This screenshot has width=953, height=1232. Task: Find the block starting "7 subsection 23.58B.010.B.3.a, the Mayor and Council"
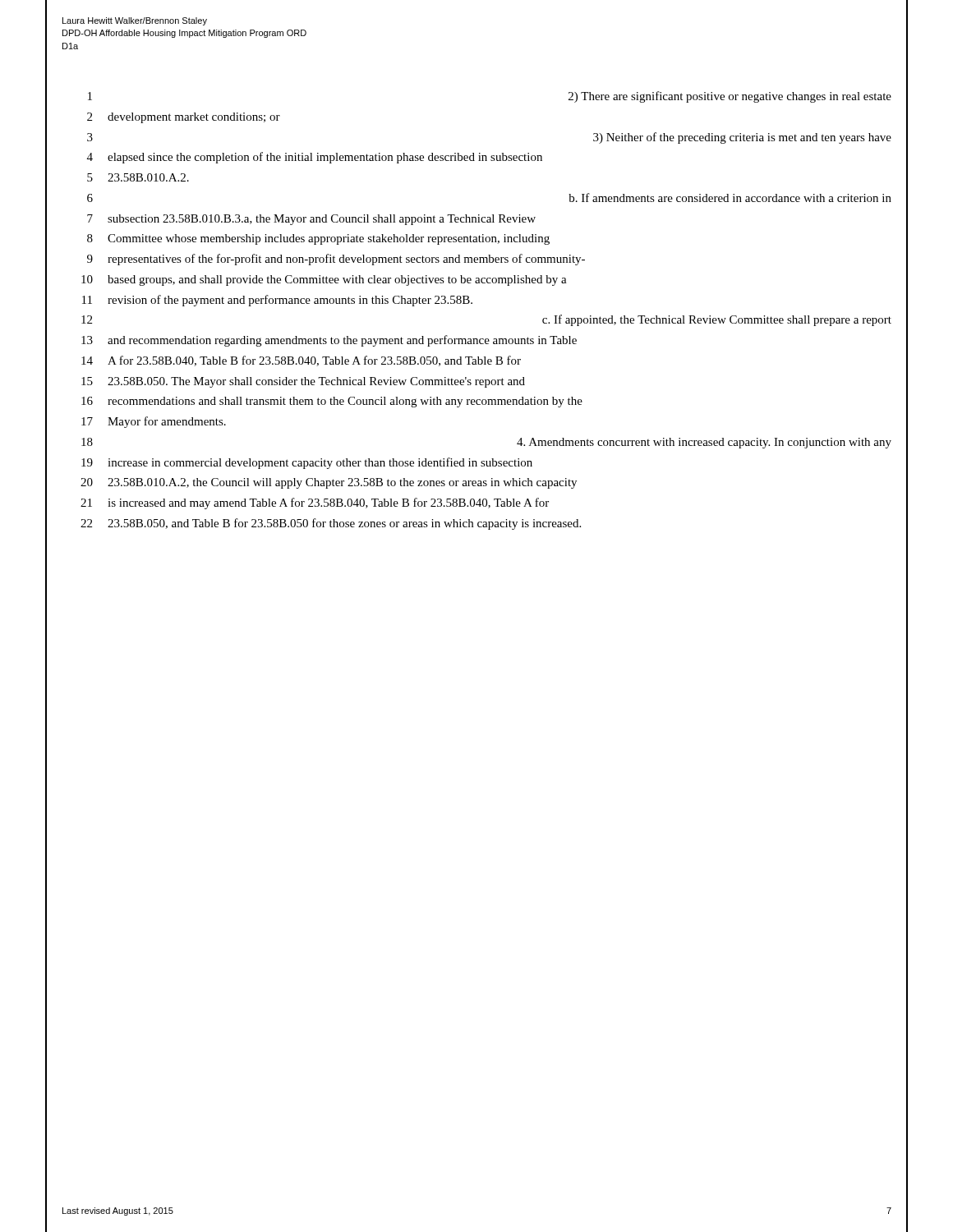476,218
